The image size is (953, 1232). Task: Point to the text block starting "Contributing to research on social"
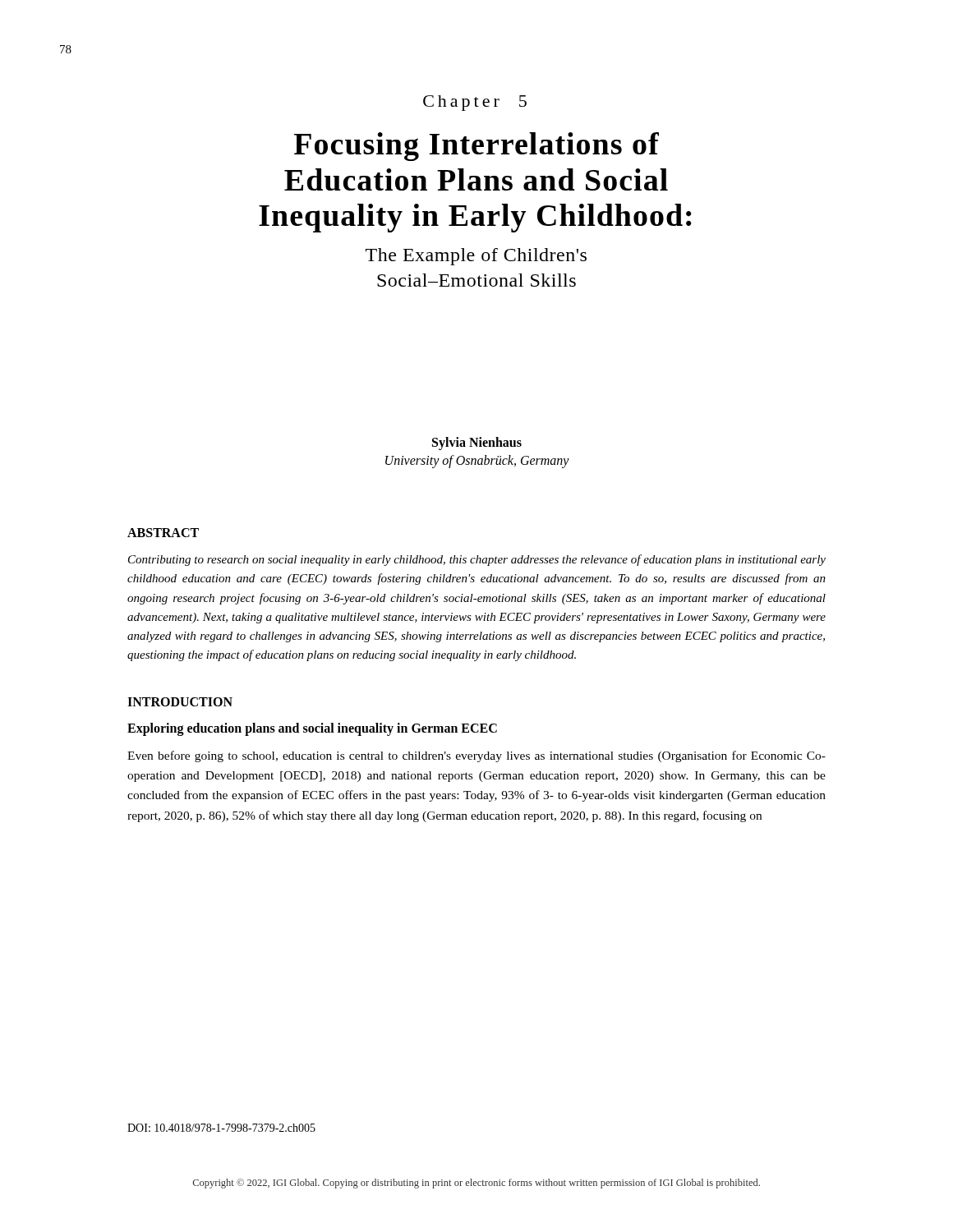[x=476, y=607]
